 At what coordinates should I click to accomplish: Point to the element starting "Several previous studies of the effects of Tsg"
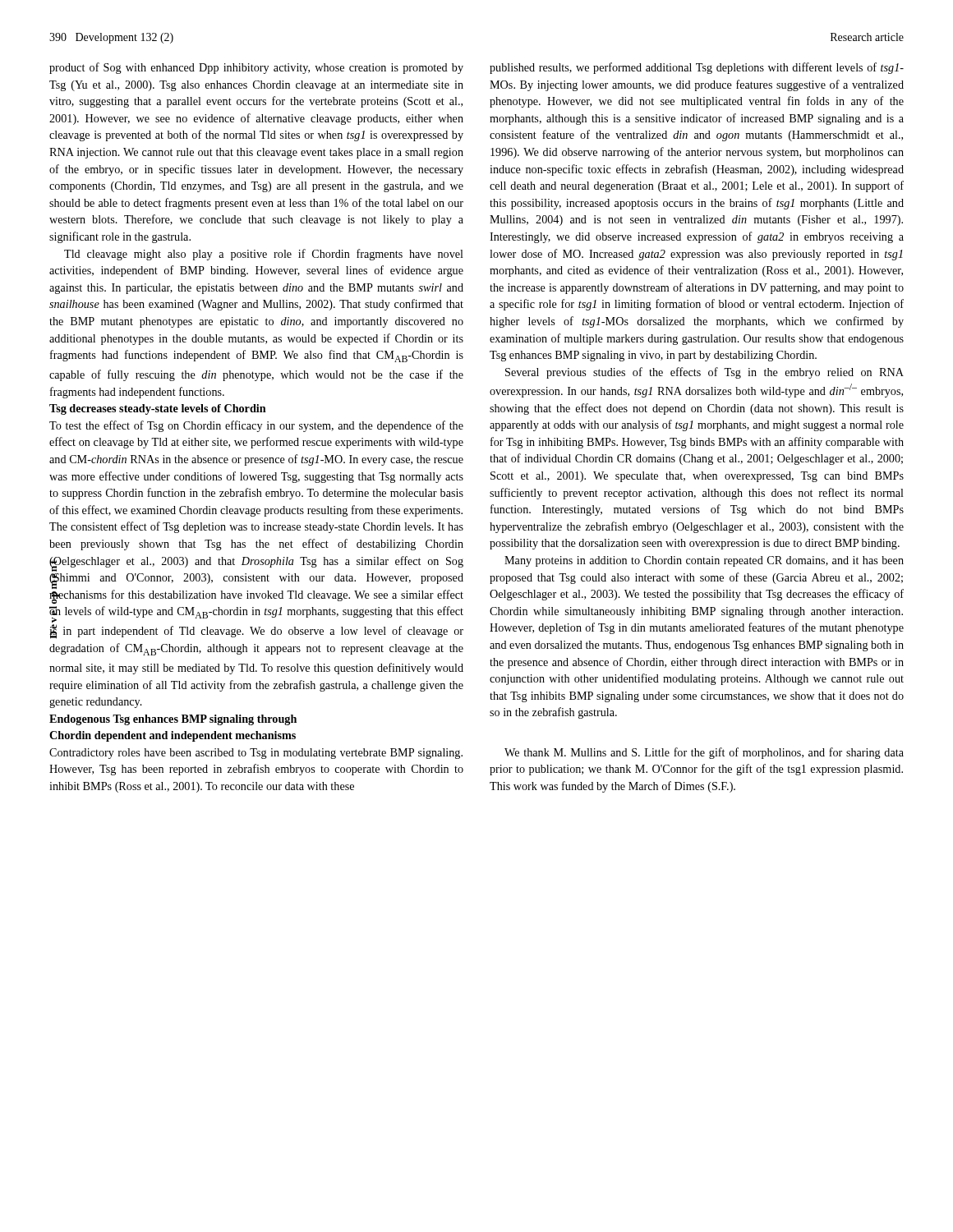[697, 458]
